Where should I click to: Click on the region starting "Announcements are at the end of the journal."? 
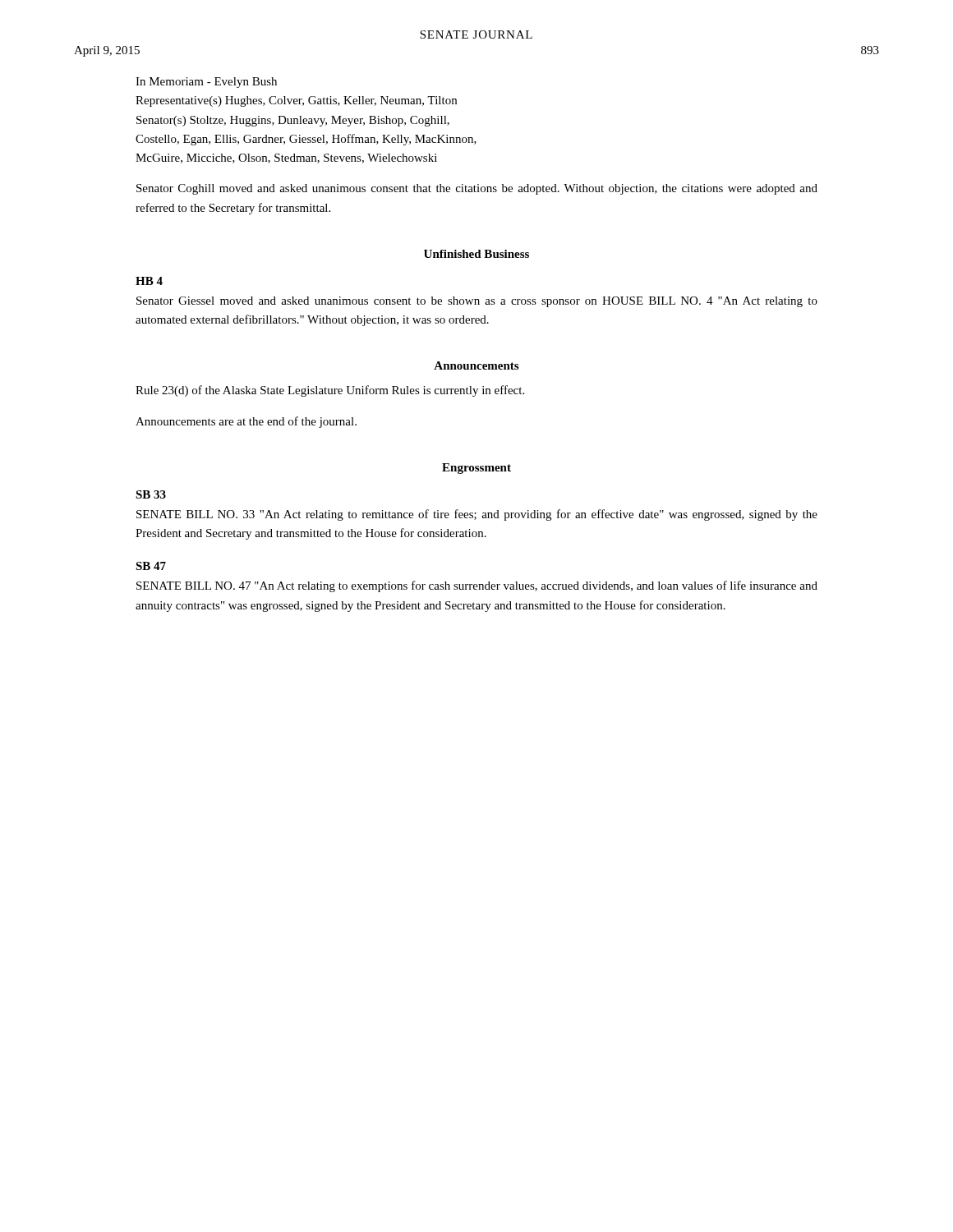point(246,421)
